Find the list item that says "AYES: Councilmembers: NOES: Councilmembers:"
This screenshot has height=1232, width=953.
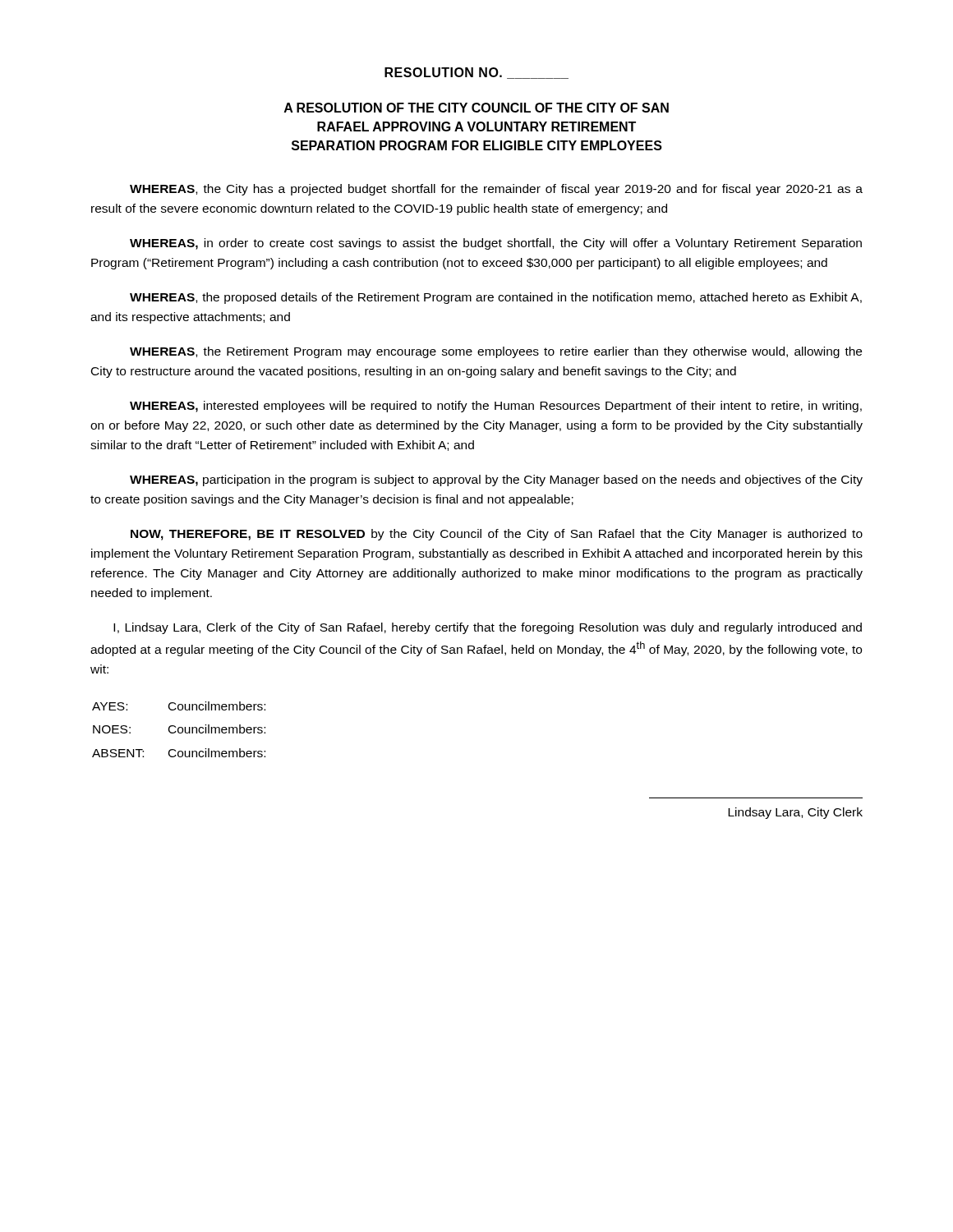[196, 730]
